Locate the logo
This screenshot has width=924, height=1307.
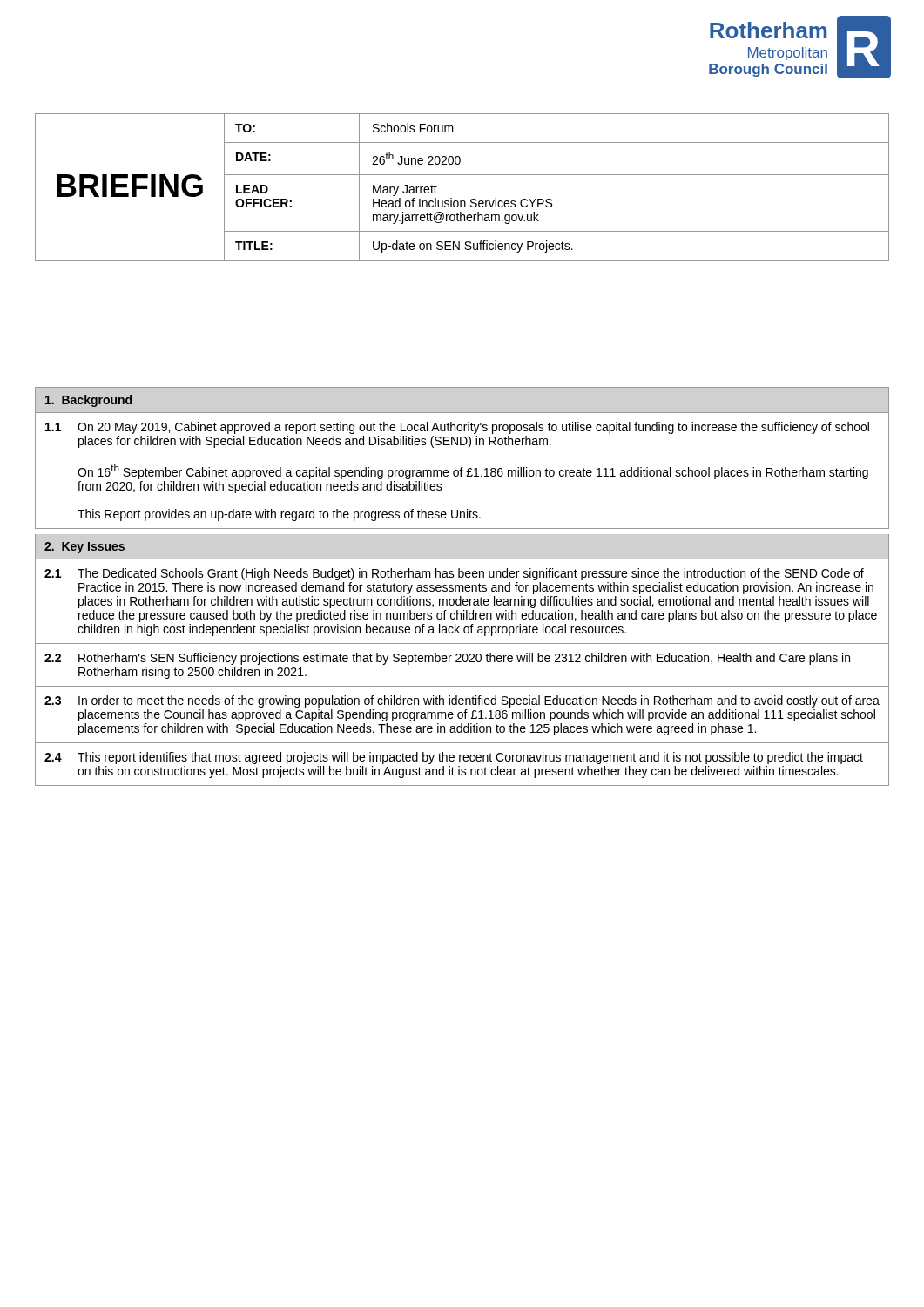[x=800, y=48]
